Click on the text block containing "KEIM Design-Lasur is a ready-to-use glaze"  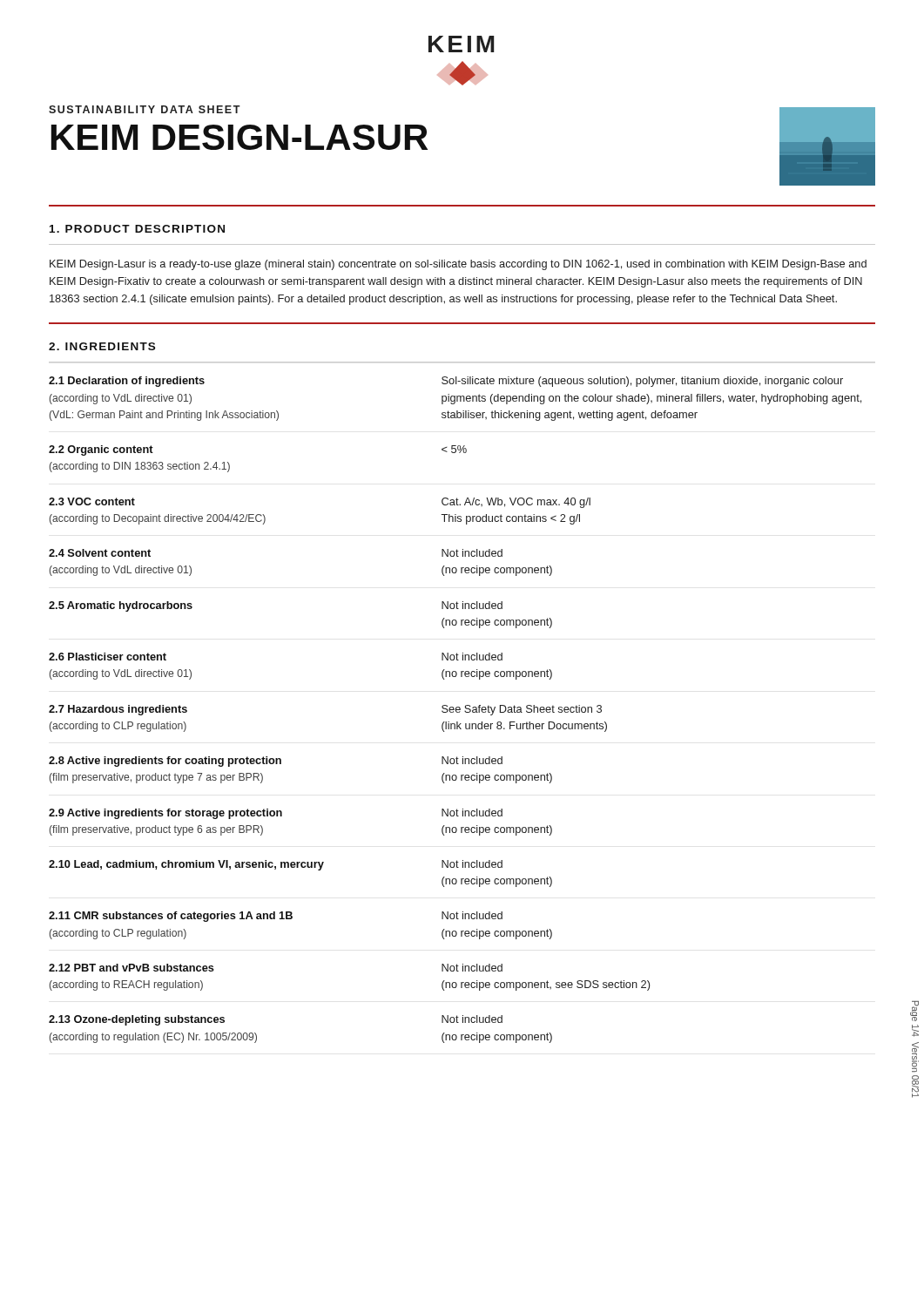[x=458, y=281]
